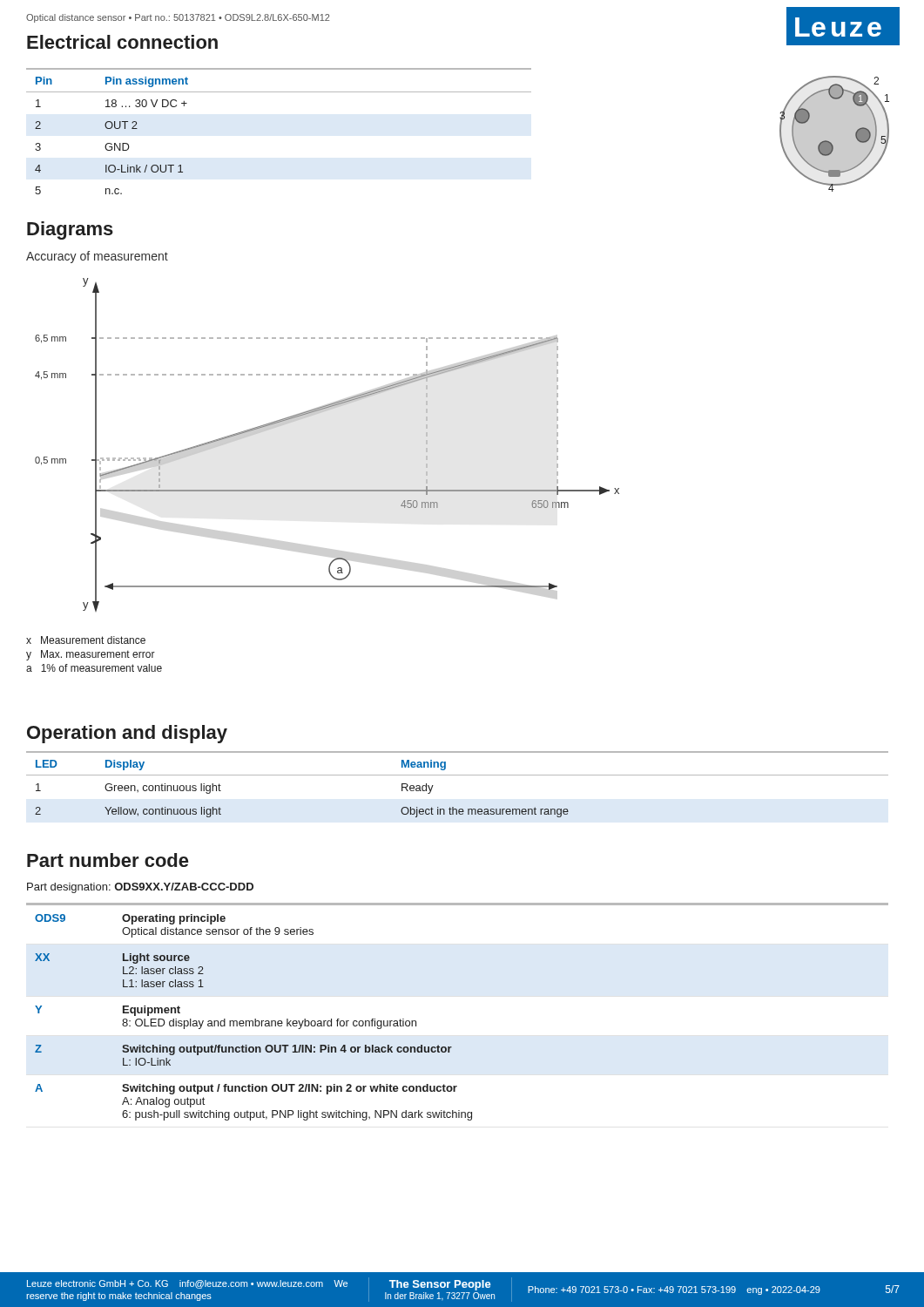The image size is (924, 1307).
Task: Select the table that reads "Switching output/function OUT 1/IN:"
Action: coord(457,1015)
